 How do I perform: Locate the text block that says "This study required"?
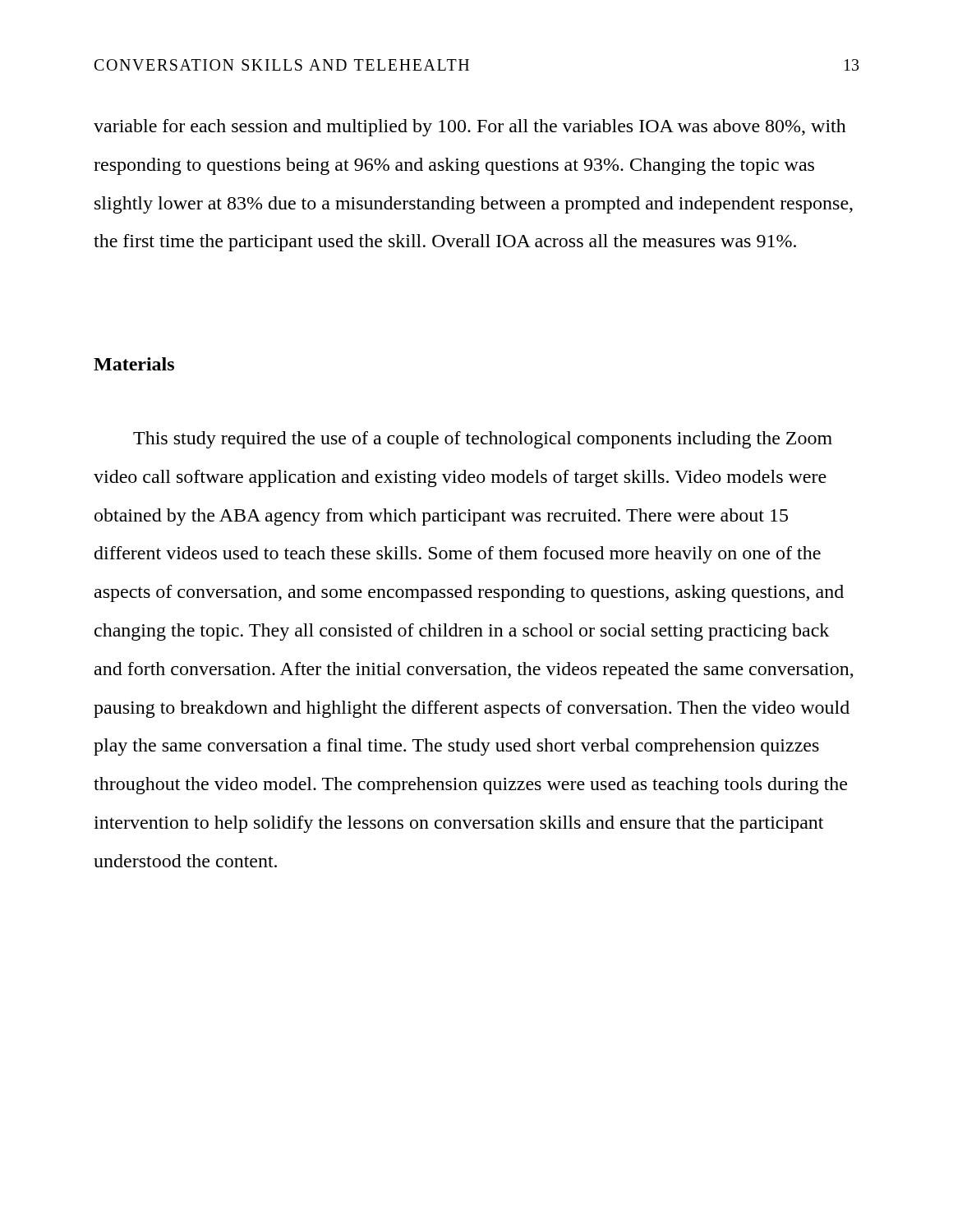click(x=483, y=440)
